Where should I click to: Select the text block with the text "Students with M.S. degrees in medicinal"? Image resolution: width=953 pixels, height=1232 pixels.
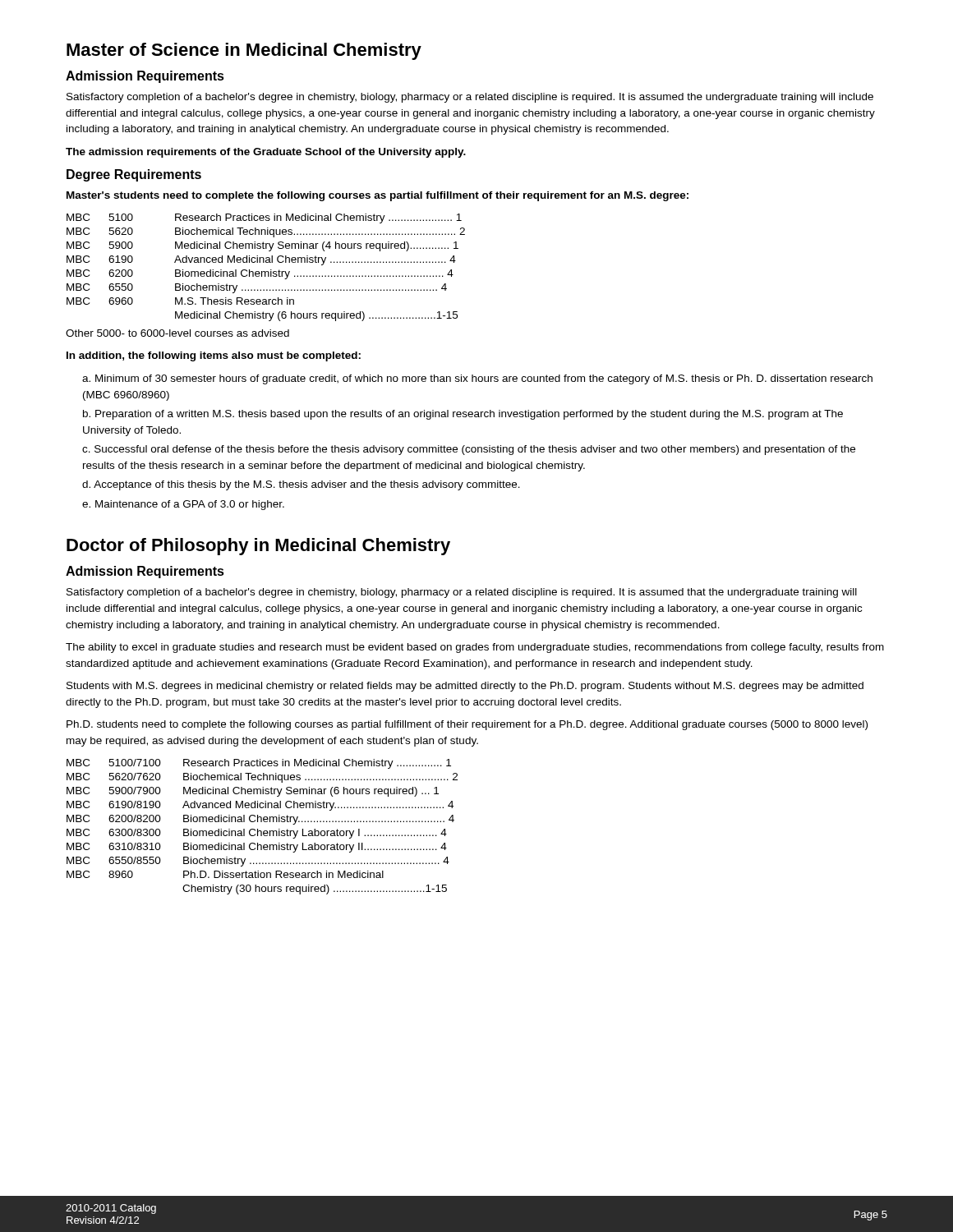[476, 694]
